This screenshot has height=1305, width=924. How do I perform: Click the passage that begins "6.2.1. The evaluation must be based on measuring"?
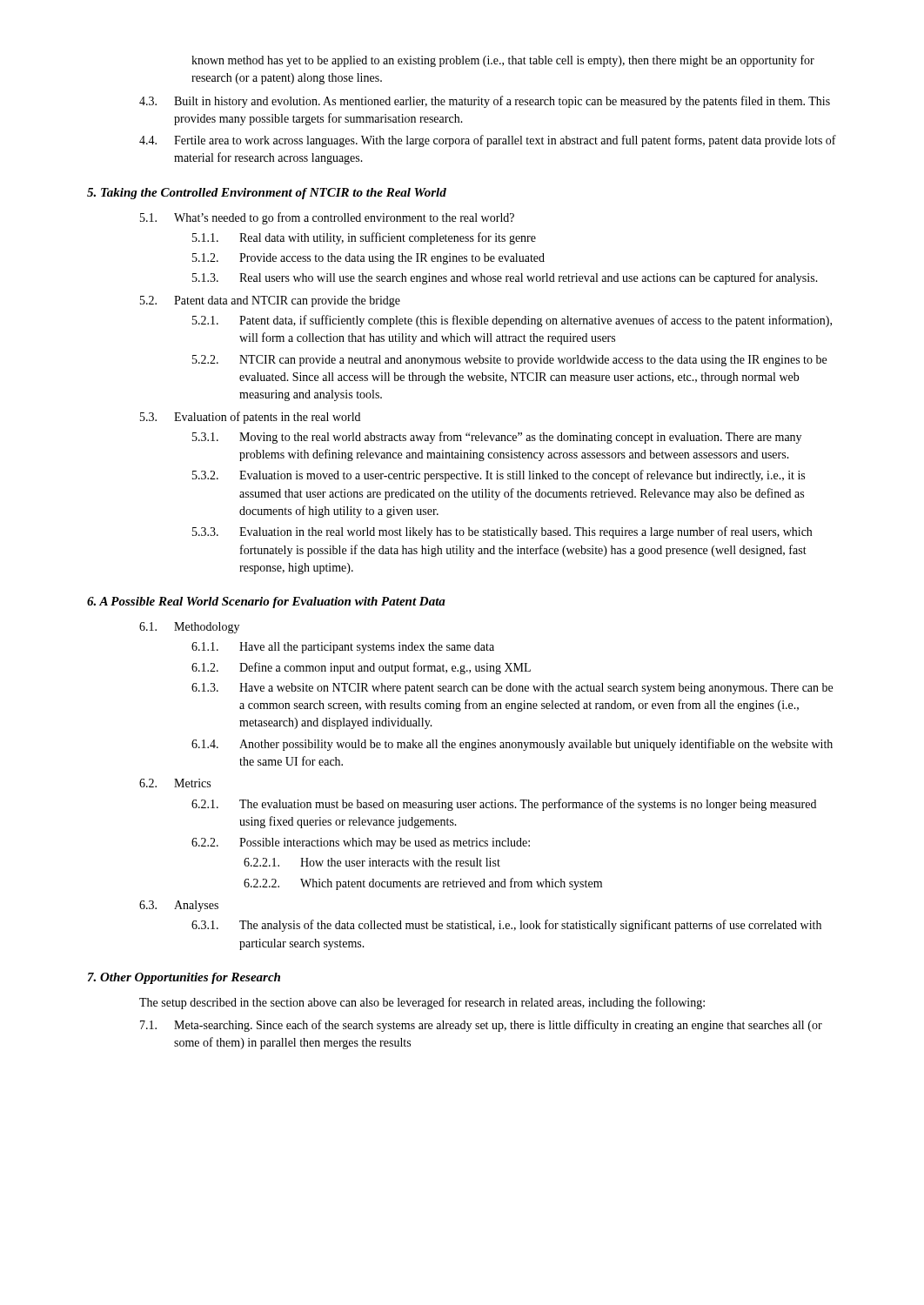tap(514, 813)
